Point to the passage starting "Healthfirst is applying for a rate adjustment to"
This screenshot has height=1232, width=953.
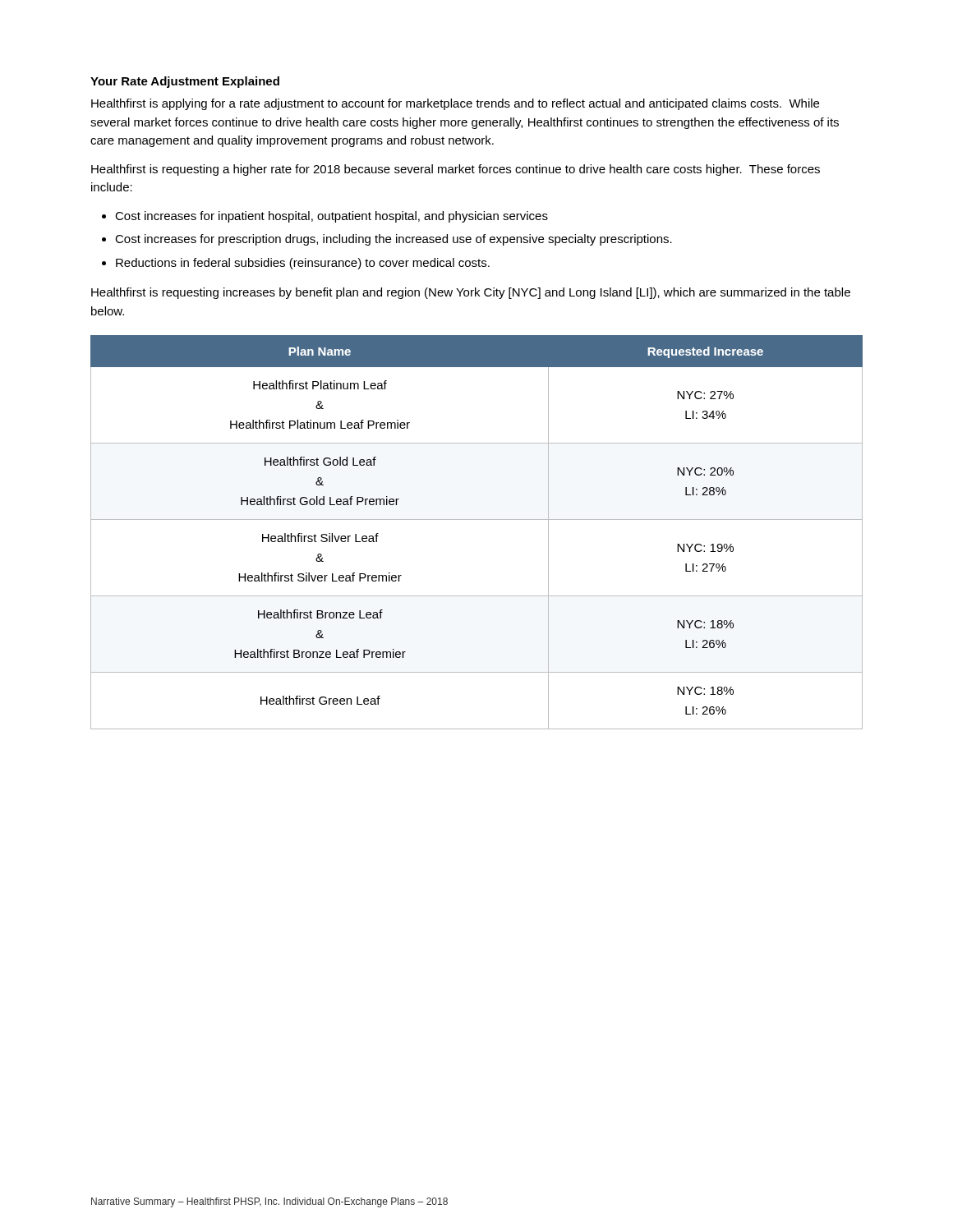(465, 122)
